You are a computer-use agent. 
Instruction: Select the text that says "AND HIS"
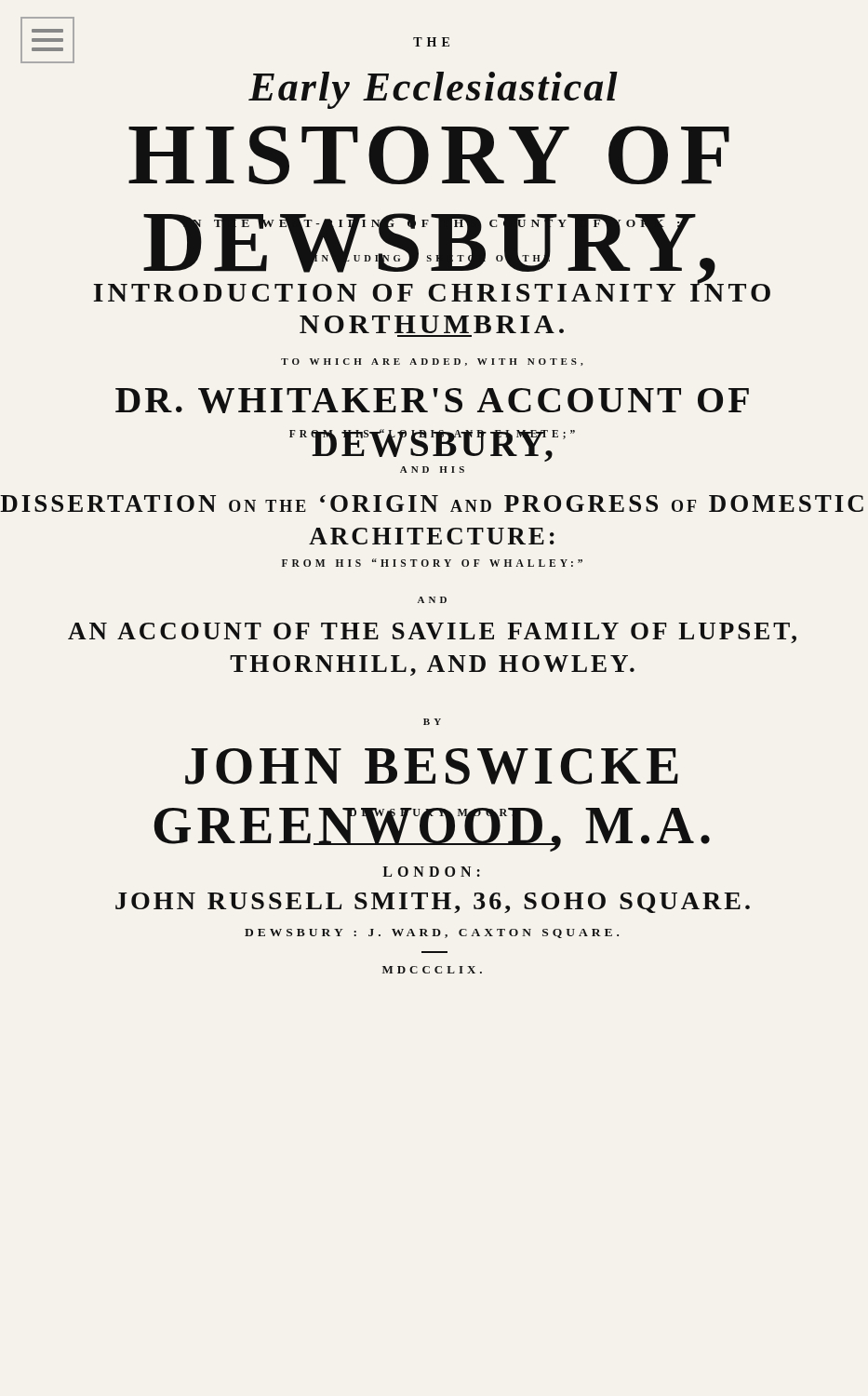pyautogui.click(x=434, y=469)
